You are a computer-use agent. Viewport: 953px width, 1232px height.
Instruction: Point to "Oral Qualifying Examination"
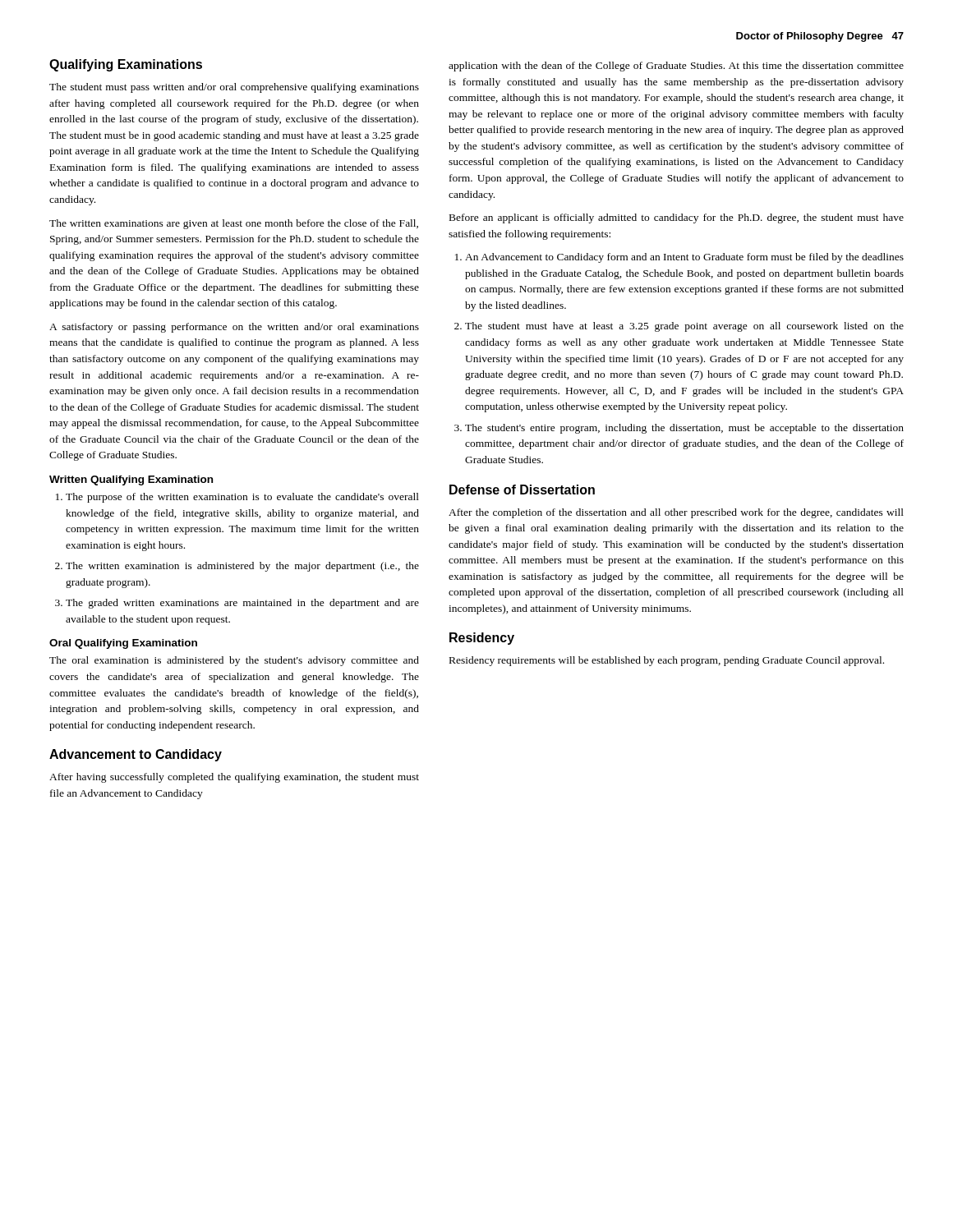tap(124, 643)
